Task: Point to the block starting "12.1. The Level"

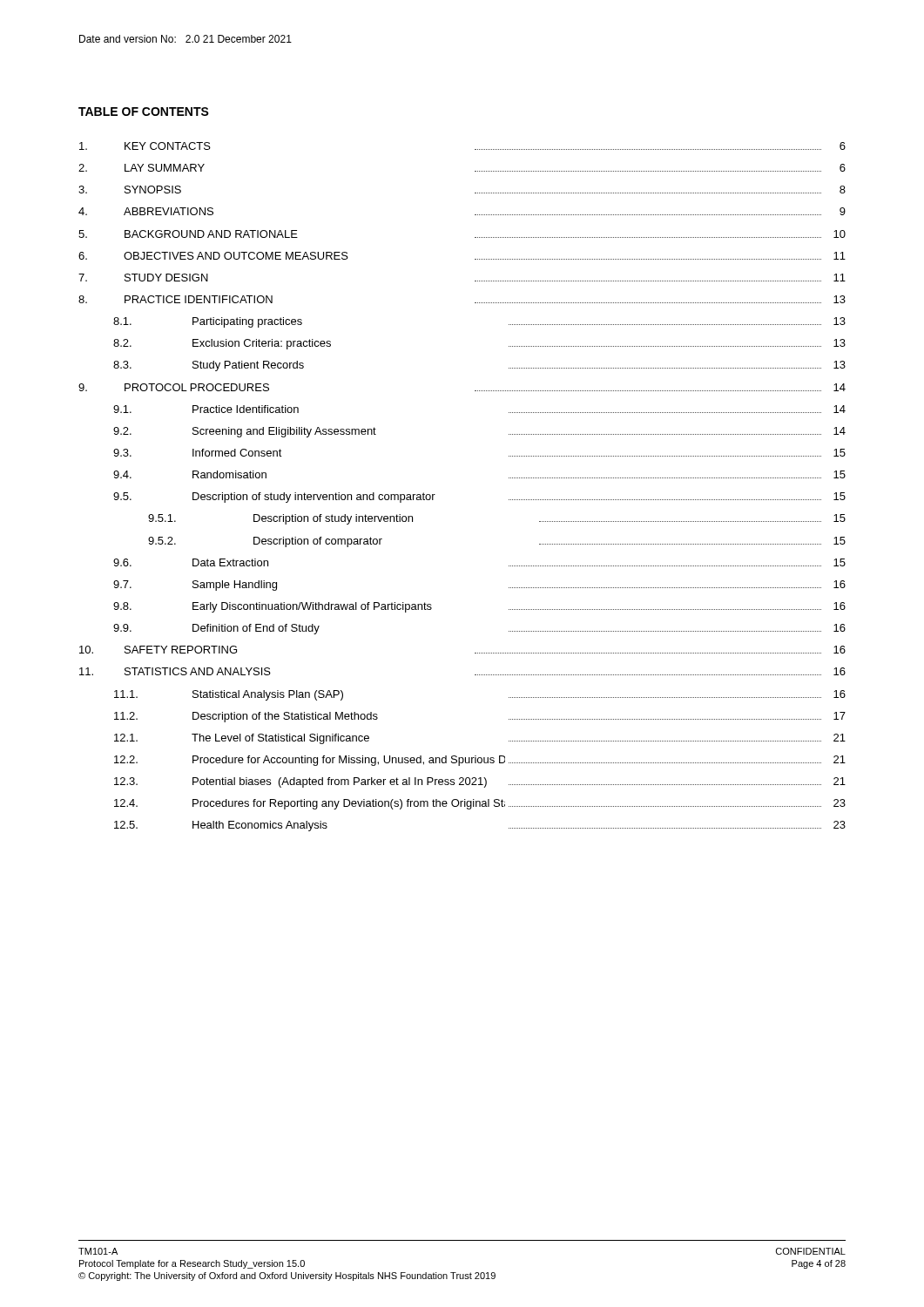Action: pyautogui.click(x=122, y=738)
